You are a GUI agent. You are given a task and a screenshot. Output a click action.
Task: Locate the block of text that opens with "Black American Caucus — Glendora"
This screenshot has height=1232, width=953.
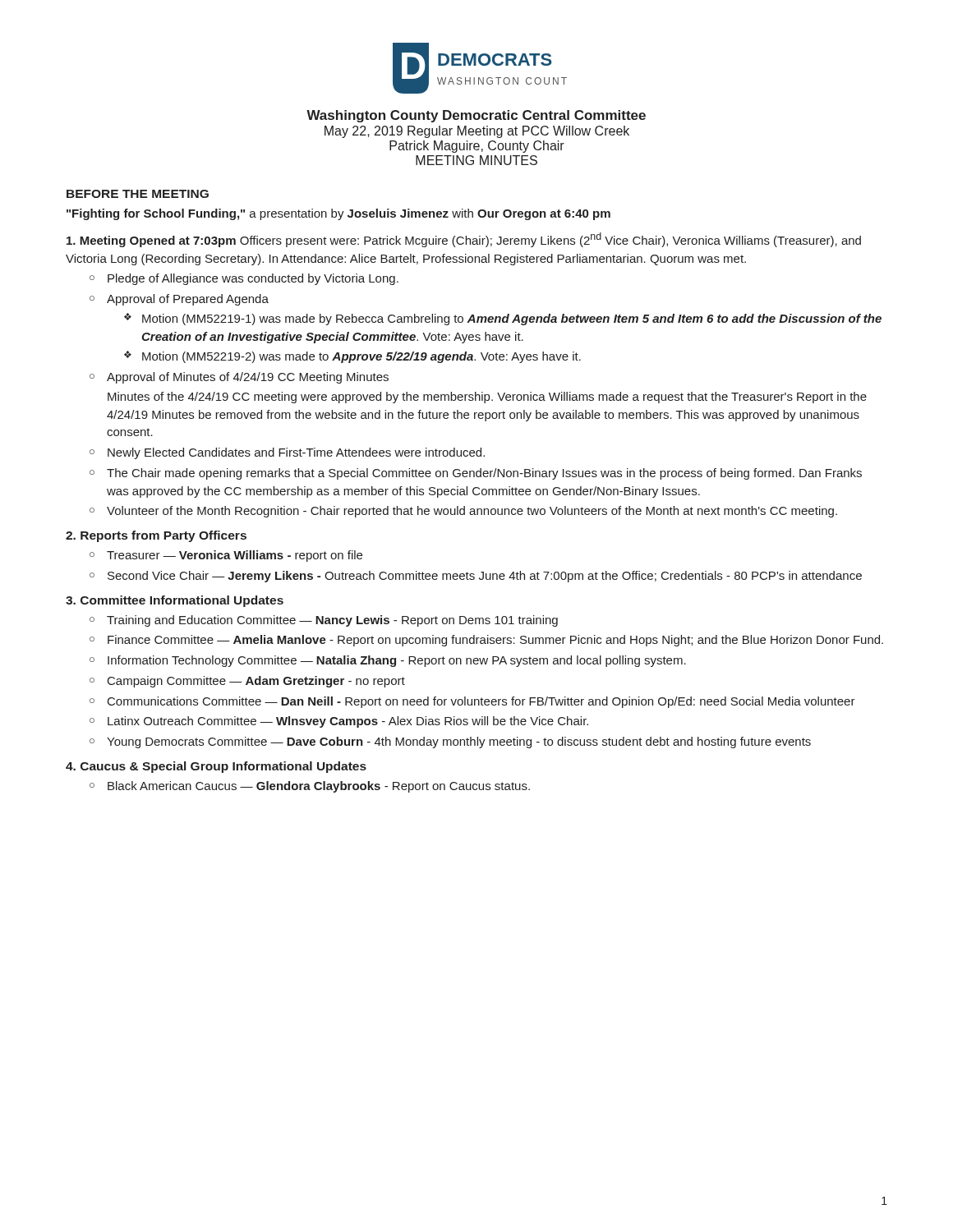(319, 785)
